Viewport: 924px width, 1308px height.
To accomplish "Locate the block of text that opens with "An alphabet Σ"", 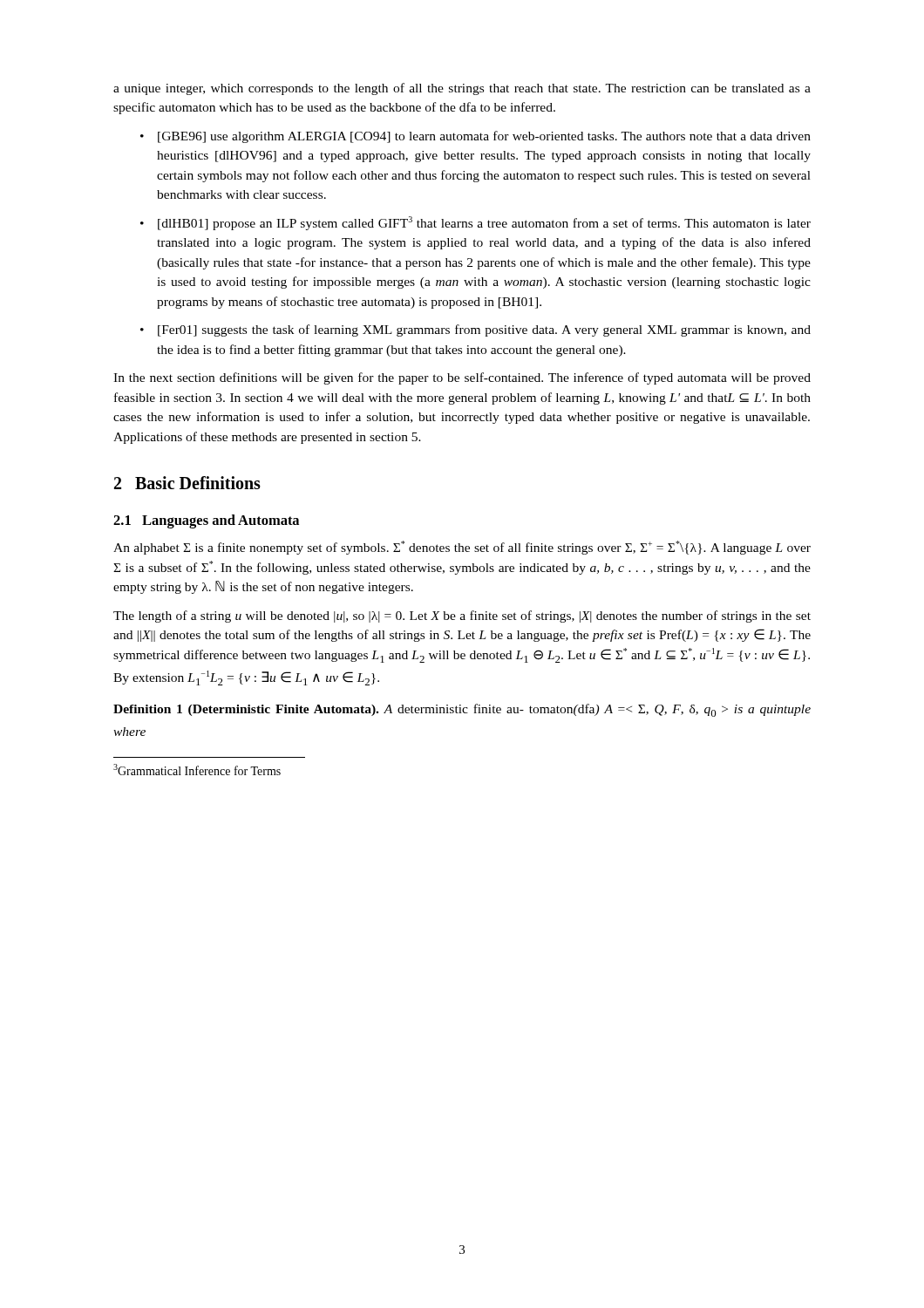I will (462, 566).
